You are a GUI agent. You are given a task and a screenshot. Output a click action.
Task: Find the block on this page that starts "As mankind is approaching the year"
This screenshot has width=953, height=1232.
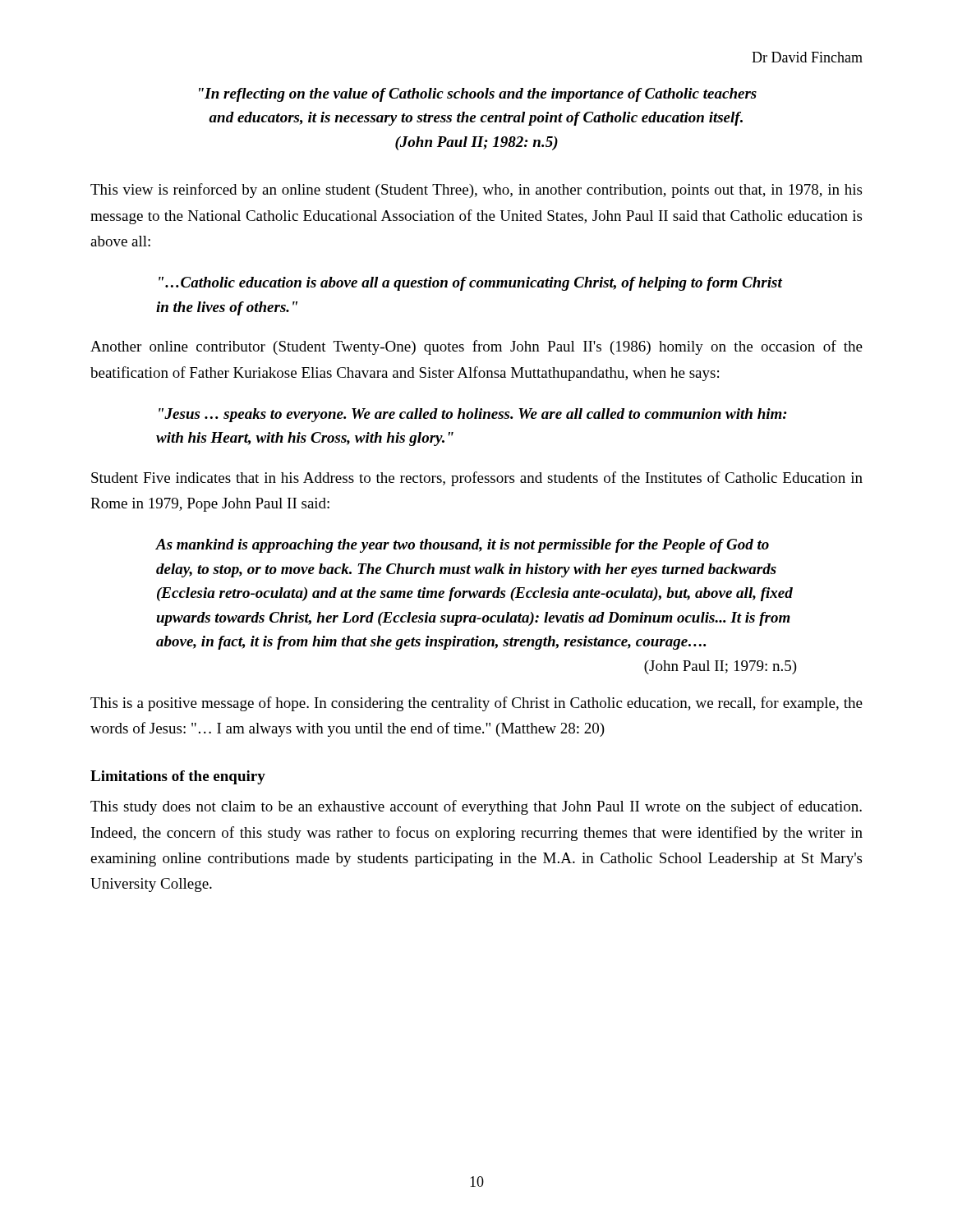[x=474, y=593]
